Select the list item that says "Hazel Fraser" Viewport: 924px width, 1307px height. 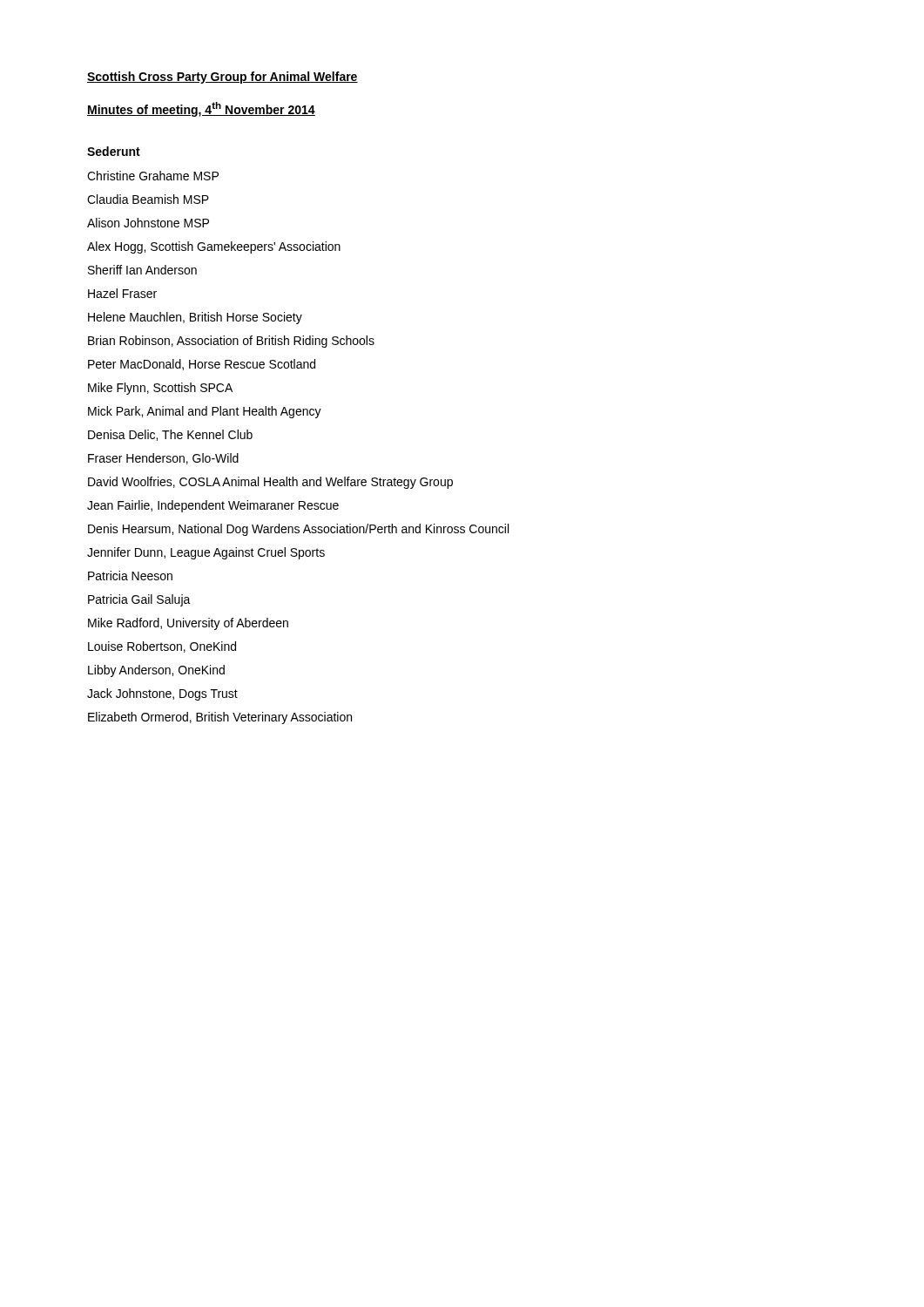click(x=122, y=293)
